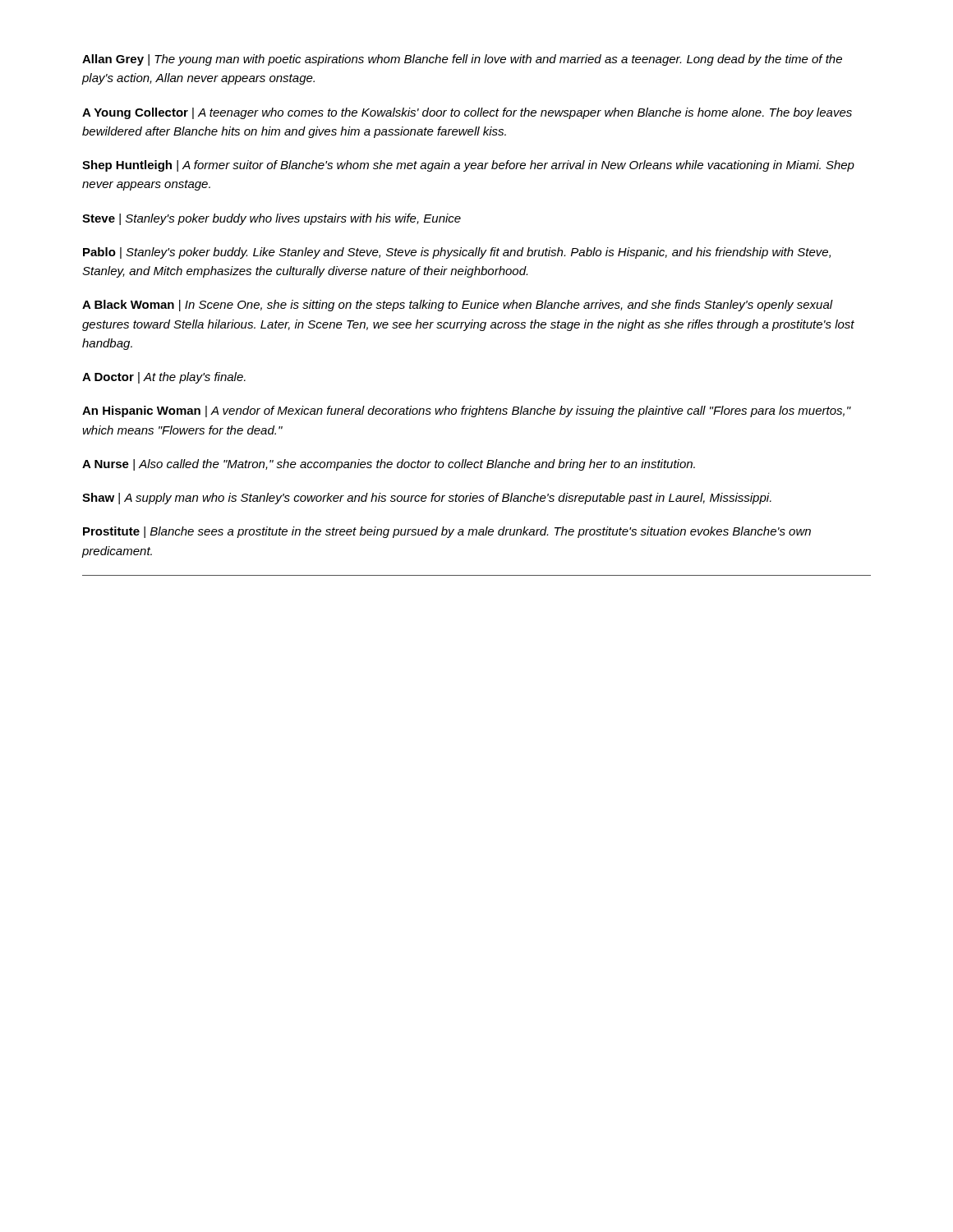Image resolution: width=953 pixels, height=1232 pixels.
Task: Click on the block starting "A Young Collector | A teenager who comes"
Action: point(467,121)
